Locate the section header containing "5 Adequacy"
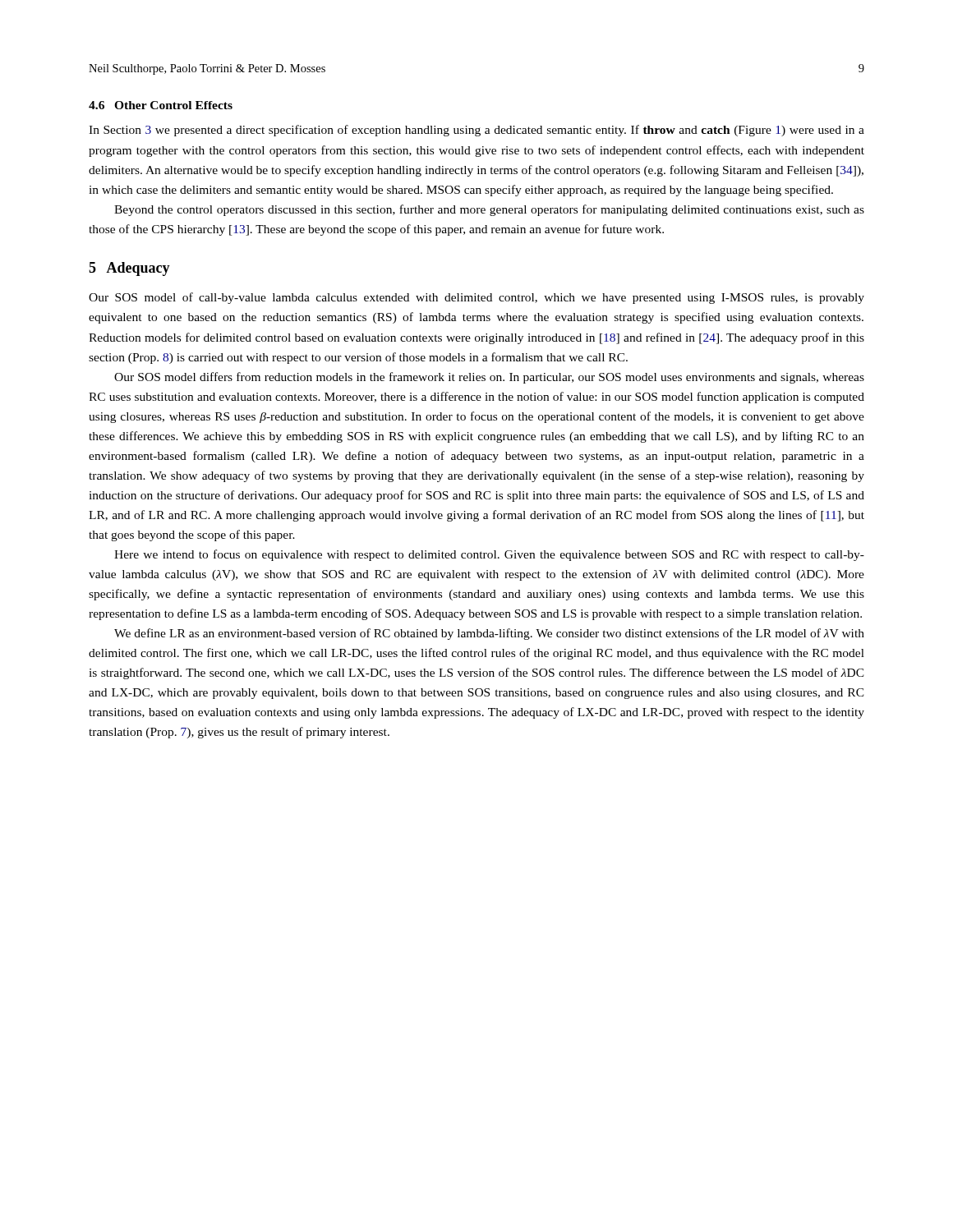The width and height of the screenshot is (953, 1232). click(129, 269)
